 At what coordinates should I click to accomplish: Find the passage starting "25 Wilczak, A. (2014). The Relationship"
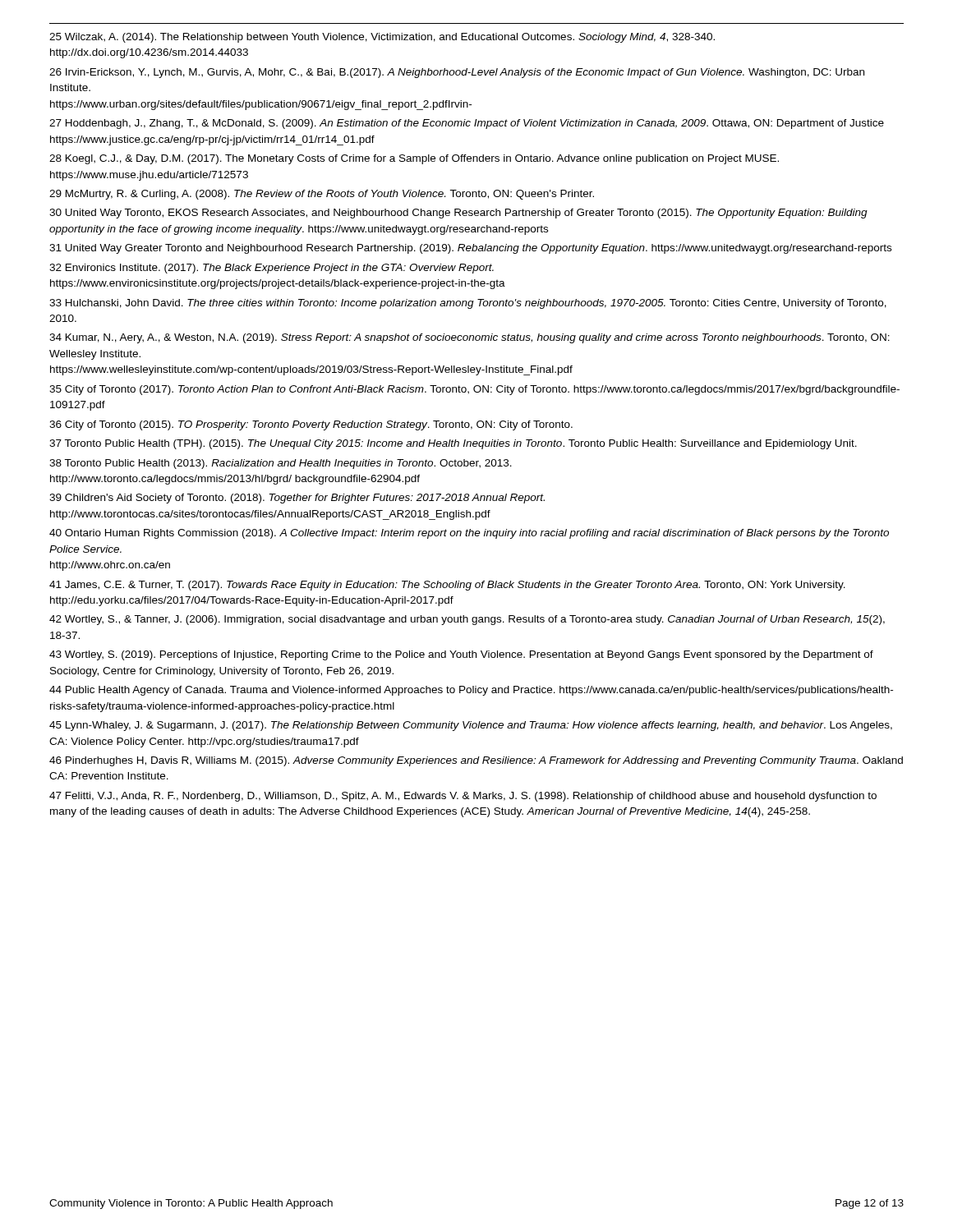(x=383, y=45)
